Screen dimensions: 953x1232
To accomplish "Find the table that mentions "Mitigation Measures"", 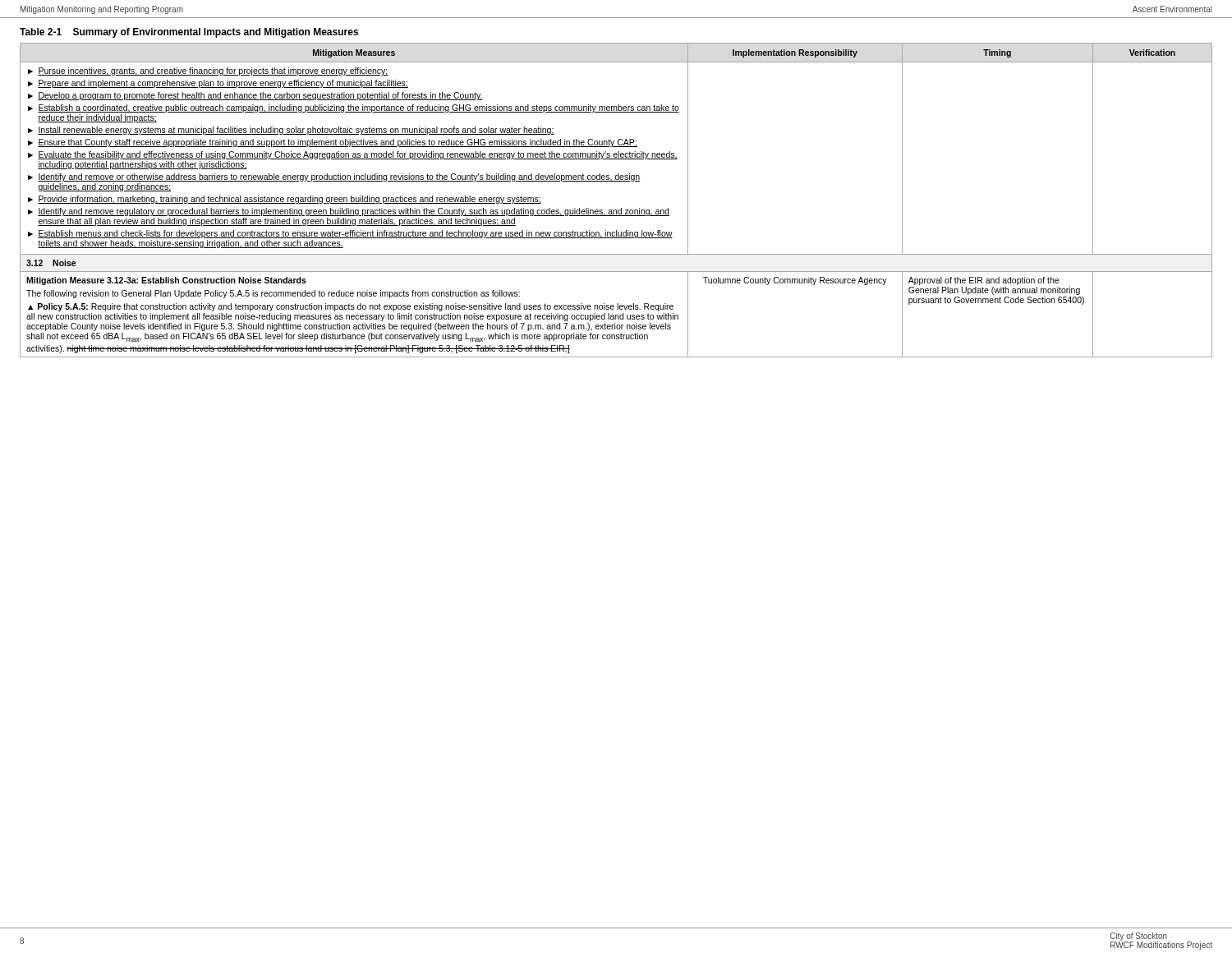I will (x=616, y=200).
